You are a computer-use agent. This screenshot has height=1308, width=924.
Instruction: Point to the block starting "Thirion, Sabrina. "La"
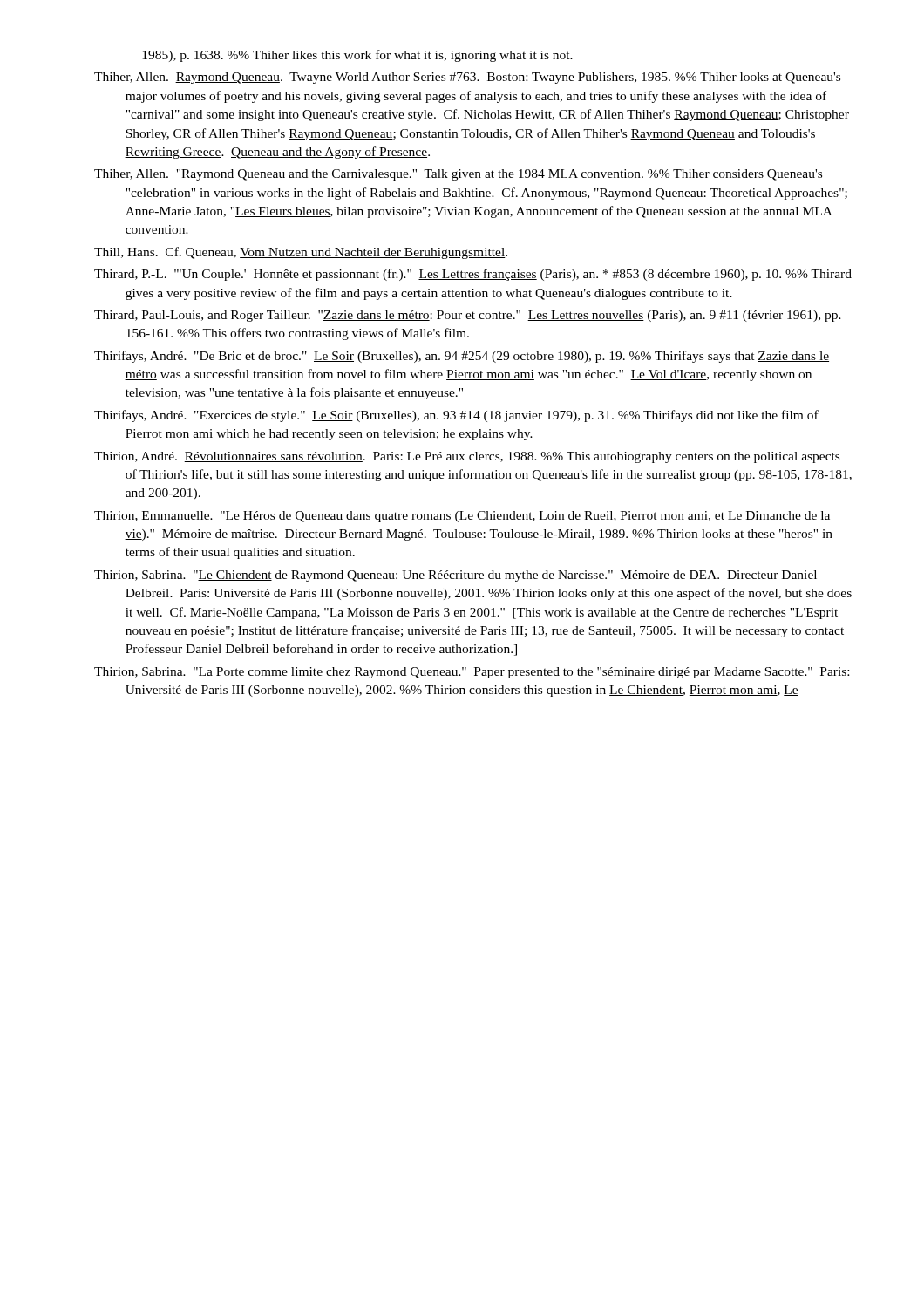472,680
